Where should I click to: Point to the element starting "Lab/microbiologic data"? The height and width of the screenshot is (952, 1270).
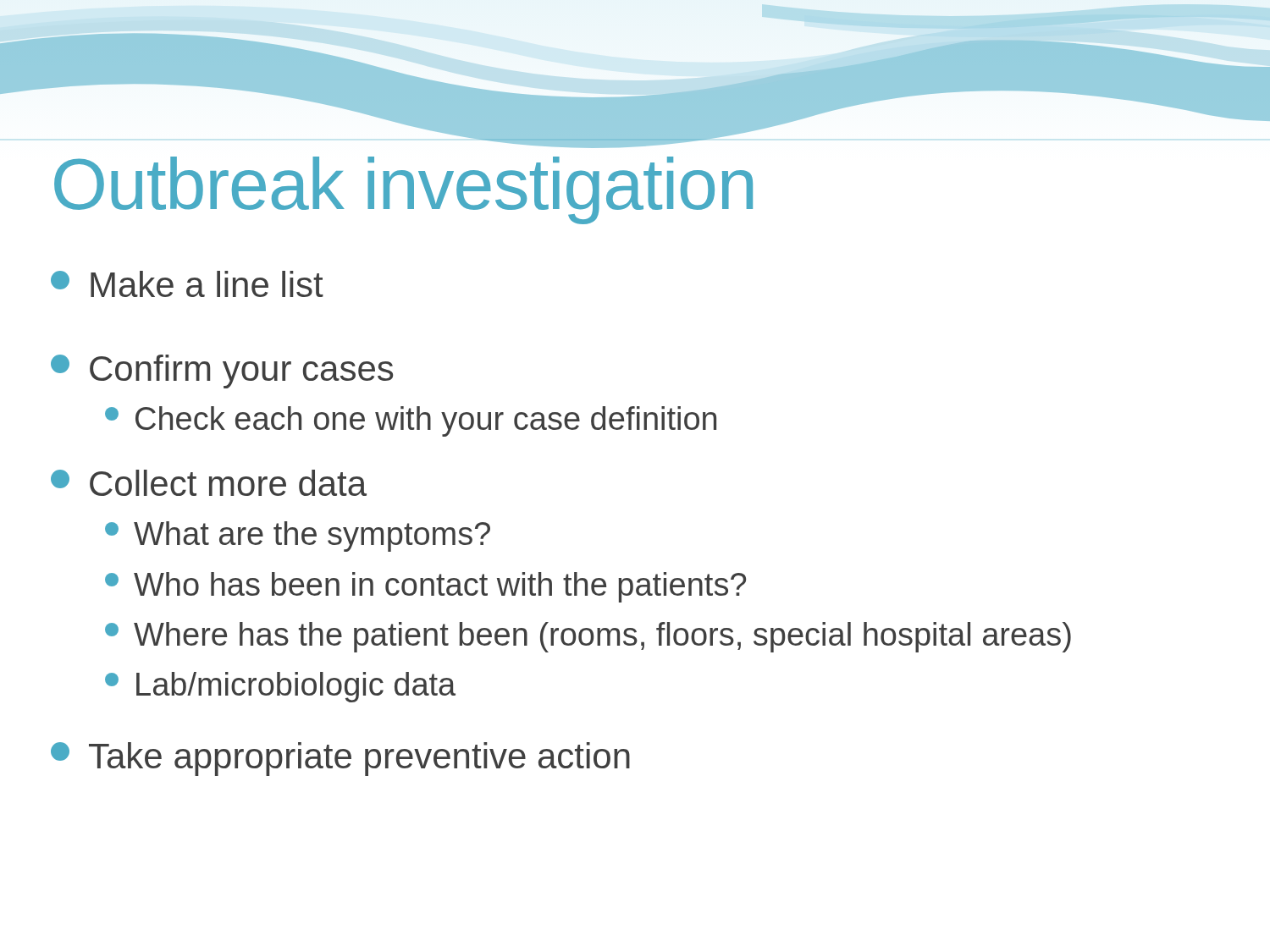(x=280, y=685)
